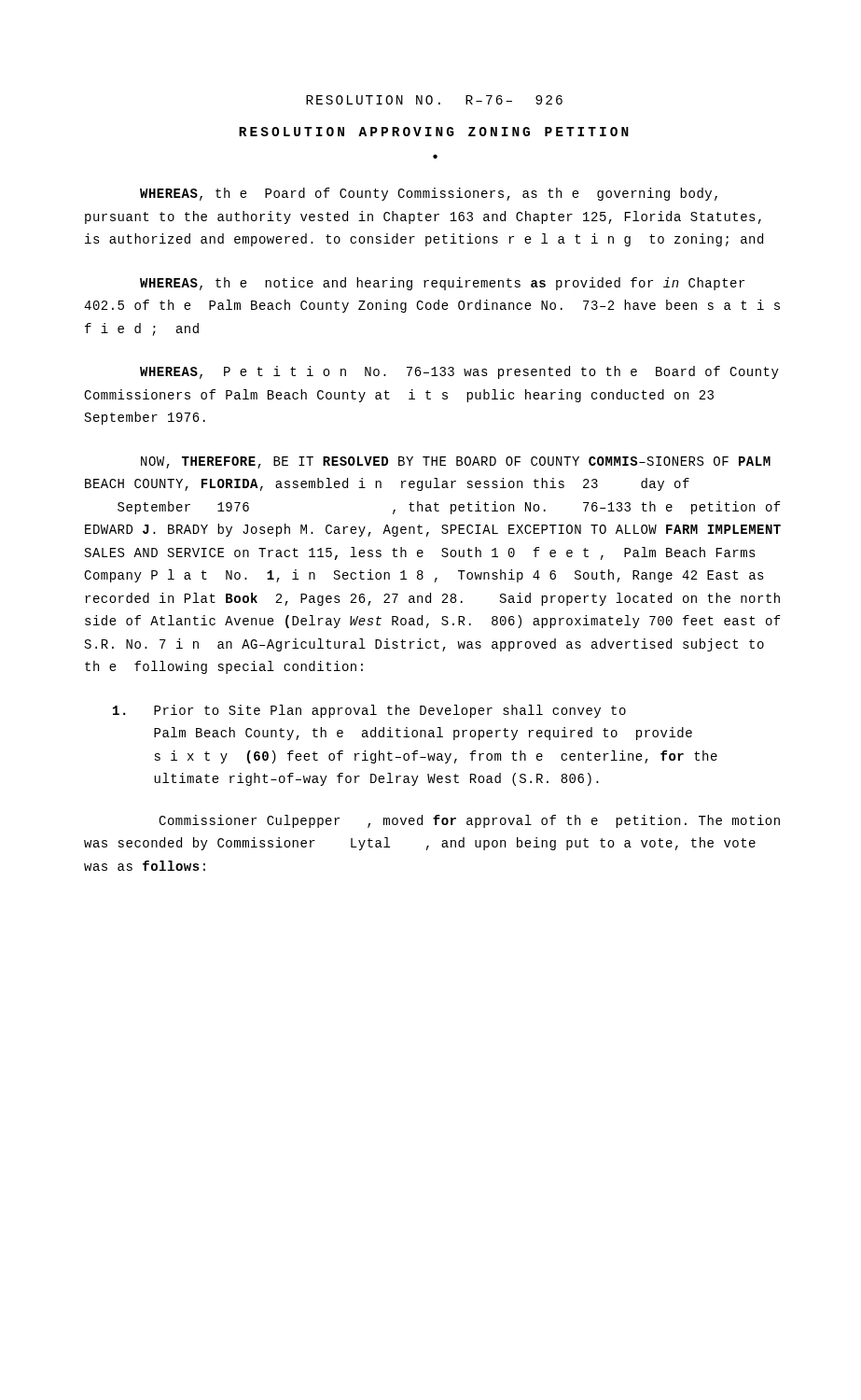This screenshot has width=861, height=1400.
Task: Locate the text block that reads "NOW, THEREFORE, BE IT RESOLVED BY"
Action: pyautogui.click(x=433, y=563)
